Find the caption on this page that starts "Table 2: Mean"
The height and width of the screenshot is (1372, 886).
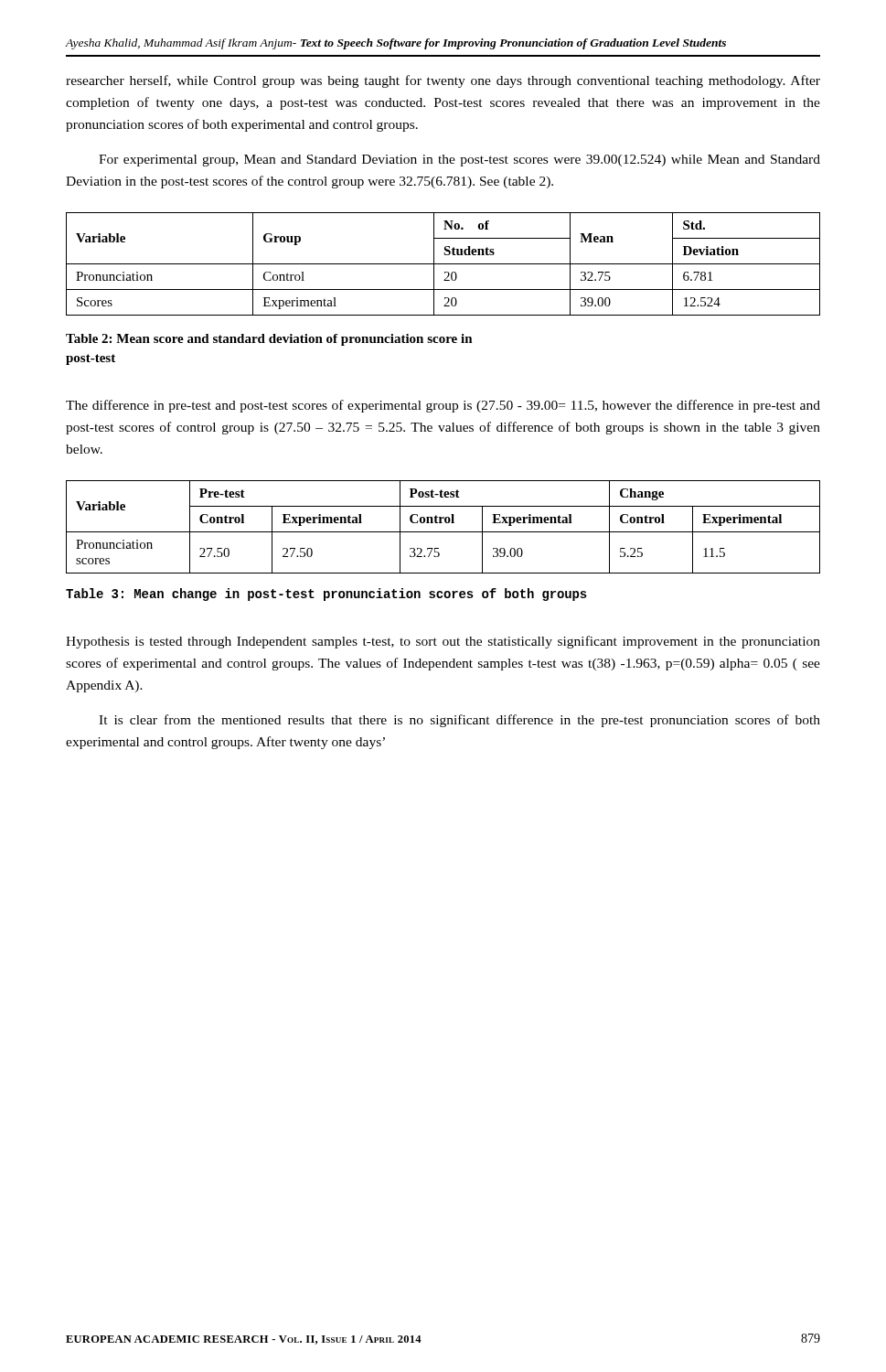coord(443,349)
